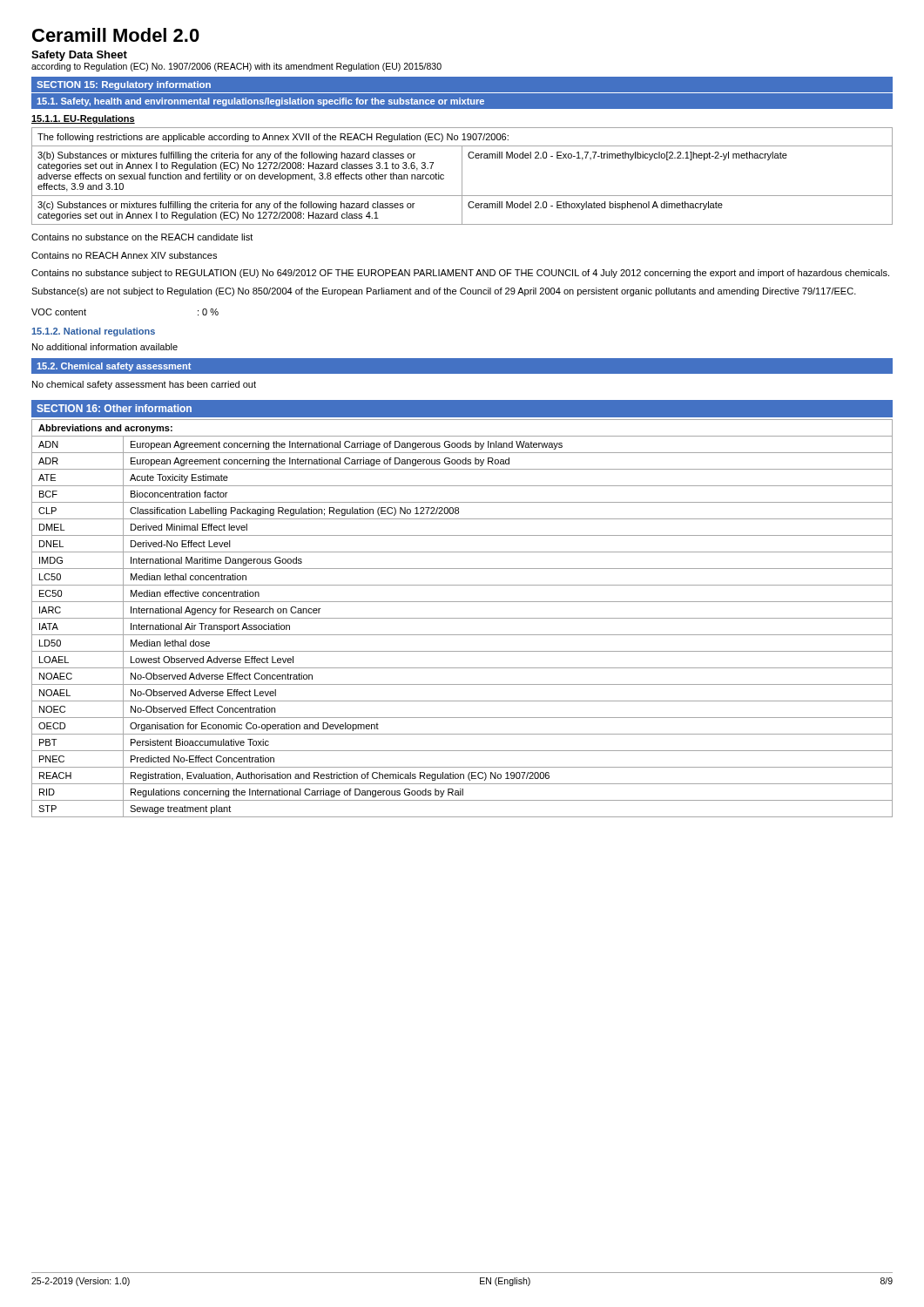Navigate to the block starting "No additional information available"

[x=105, y=347]
